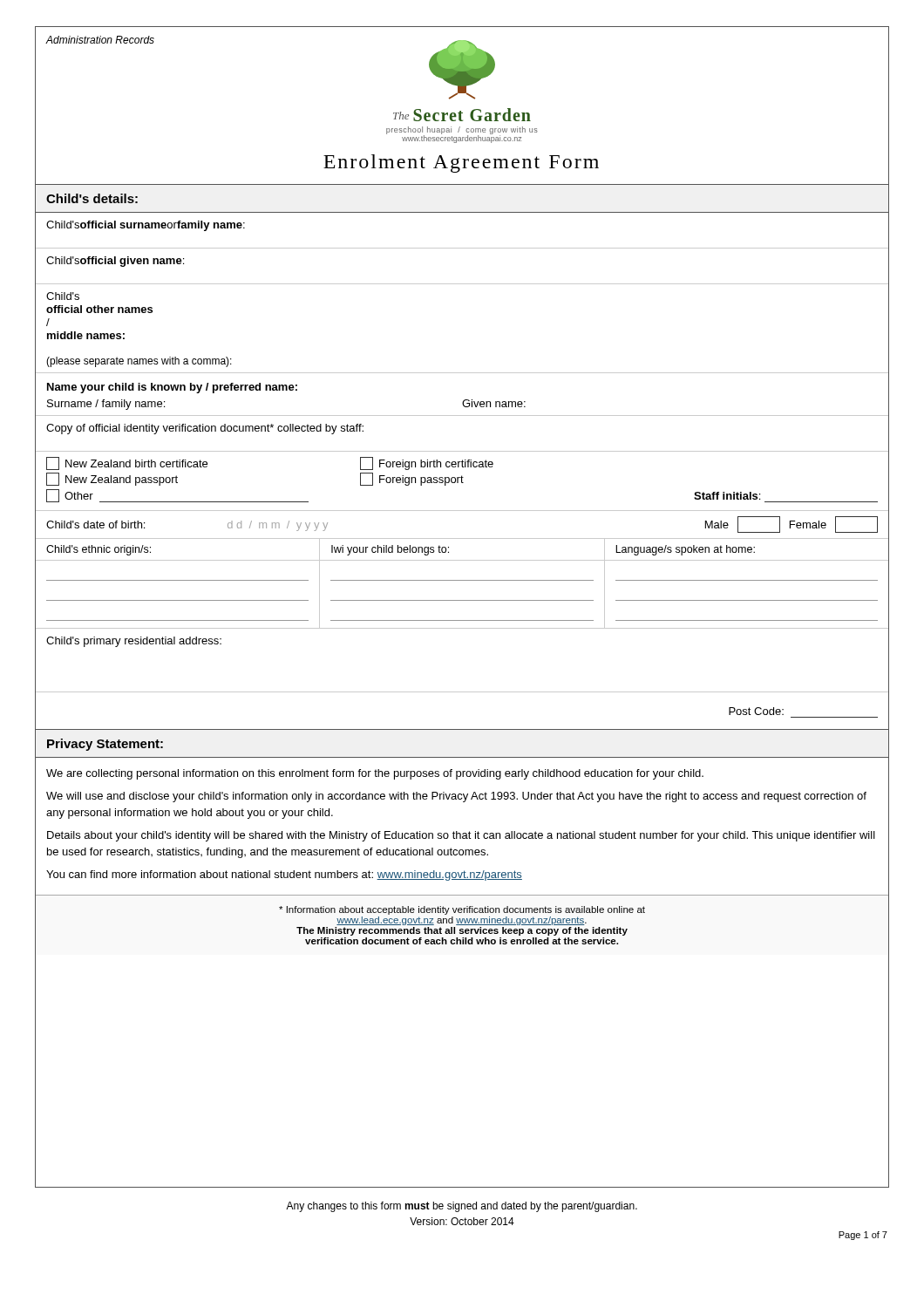Locate the section header containing "Child's details:"
This screenshot has width=924, height=1308.
coord(92,198)
